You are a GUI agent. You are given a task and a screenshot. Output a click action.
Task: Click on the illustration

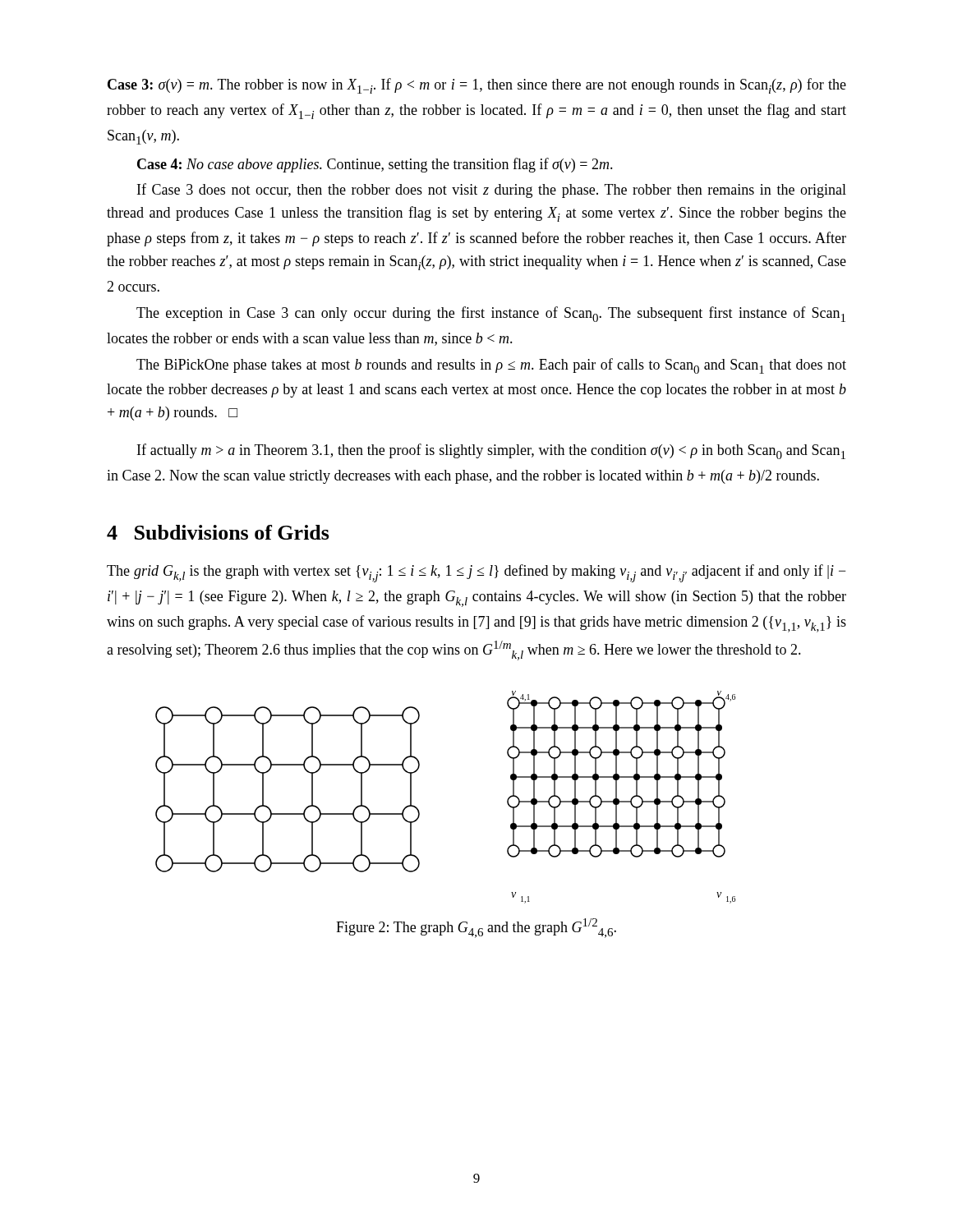(x=476, y=800)
